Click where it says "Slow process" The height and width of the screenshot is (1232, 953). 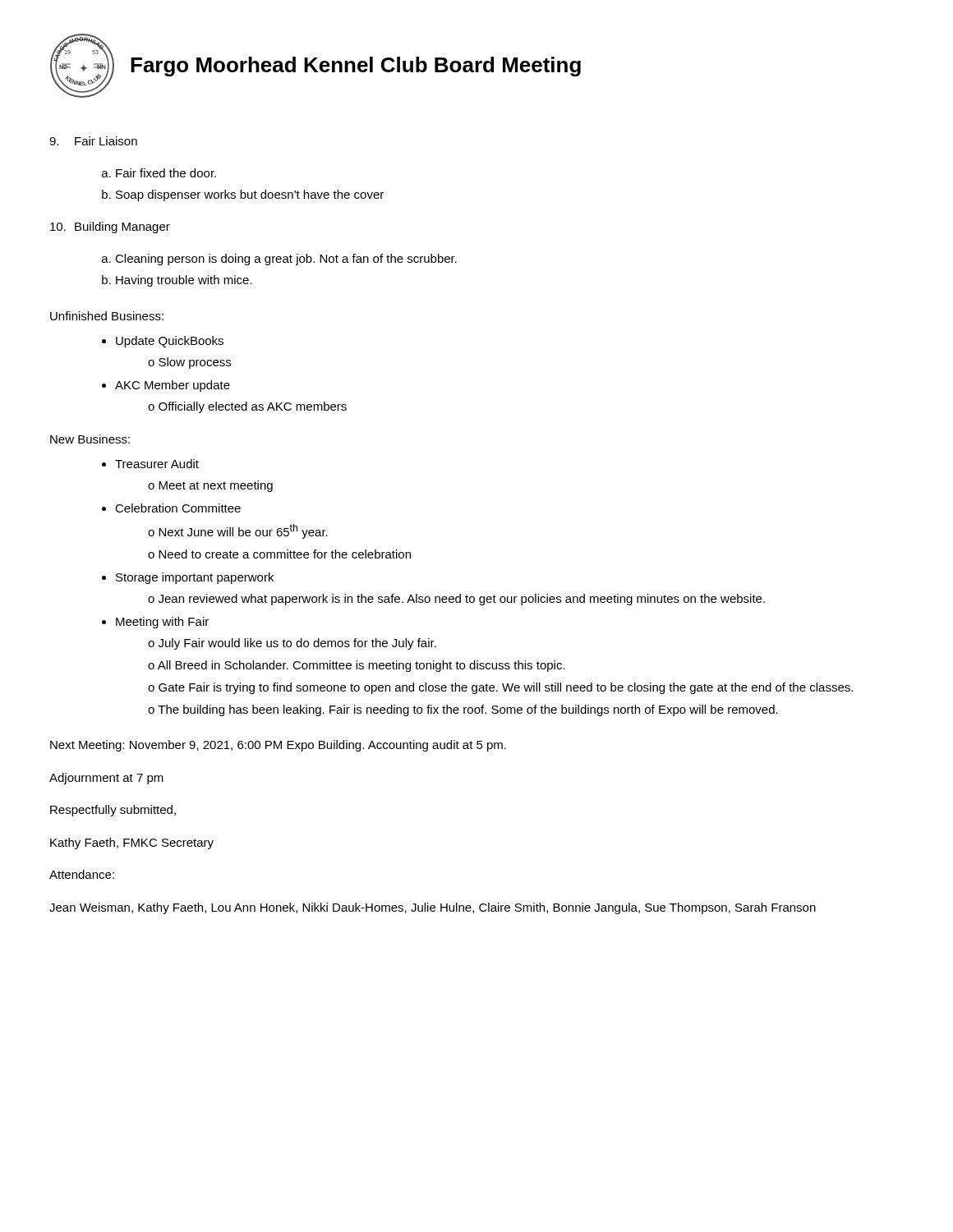click(195, 362)
